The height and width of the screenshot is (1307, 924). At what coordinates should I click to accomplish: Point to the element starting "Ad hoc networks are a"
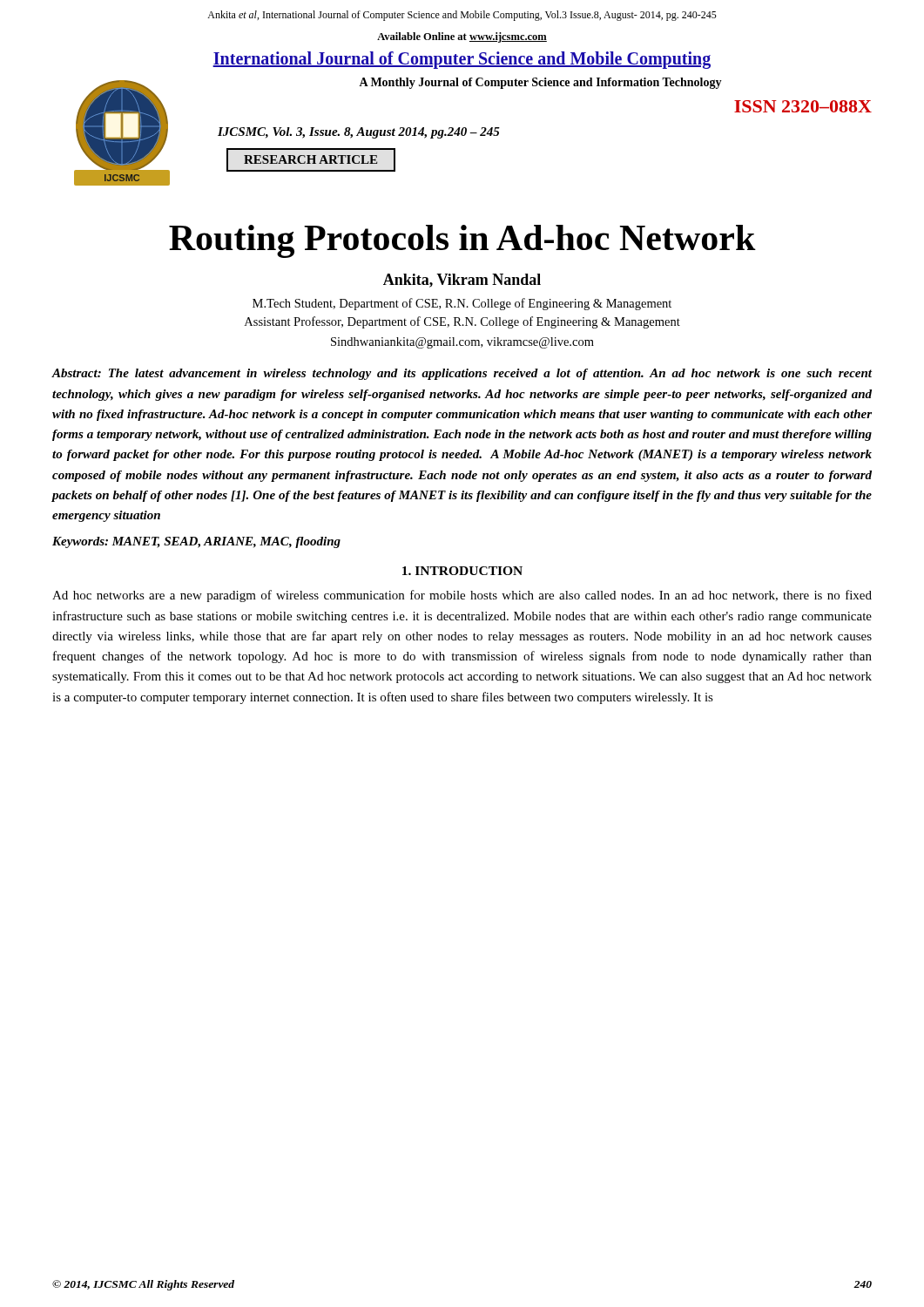[x=462, y=646]
